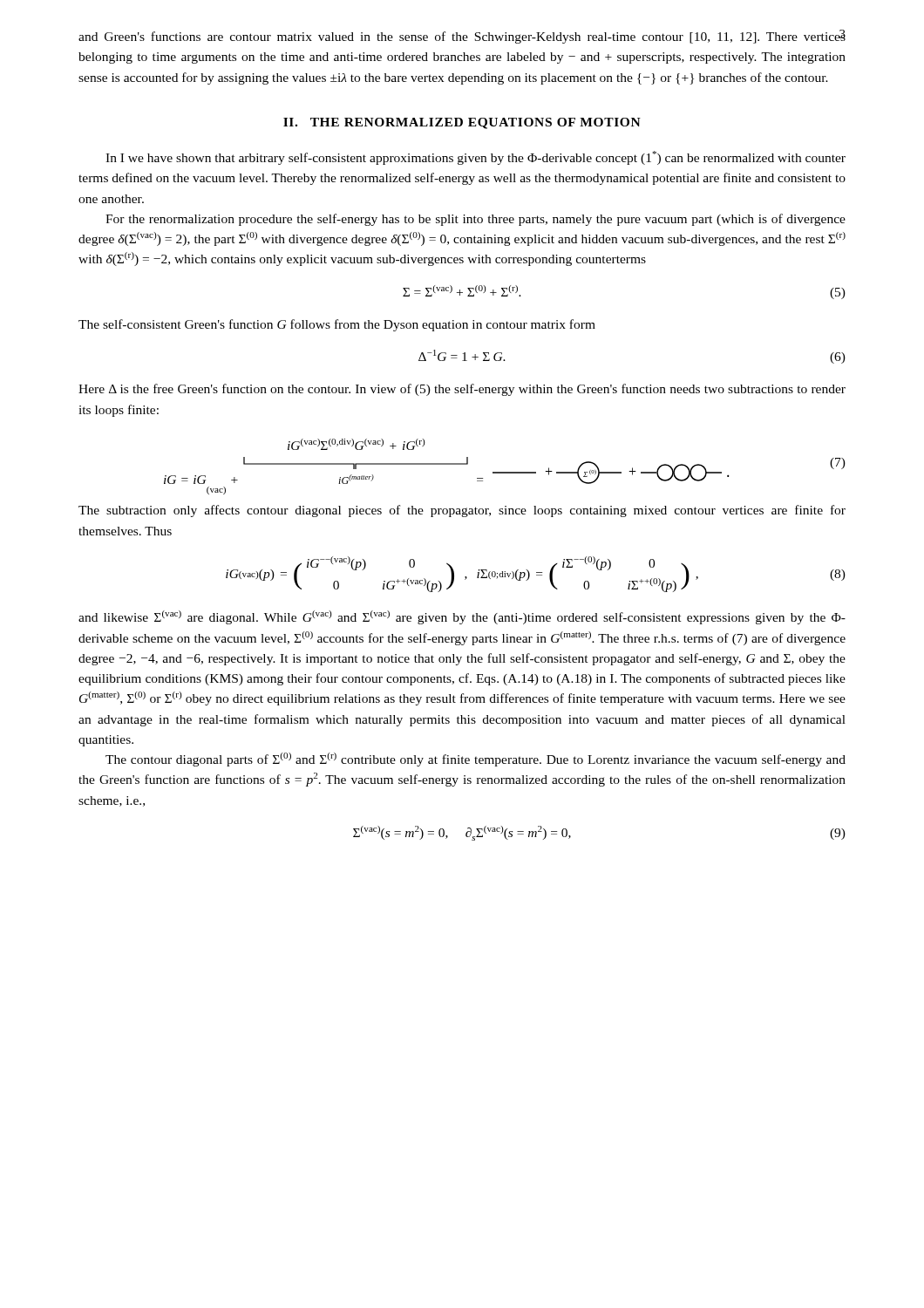Locate the element starting "Σ(vac)(s = m2)"

tap(462, 832)
